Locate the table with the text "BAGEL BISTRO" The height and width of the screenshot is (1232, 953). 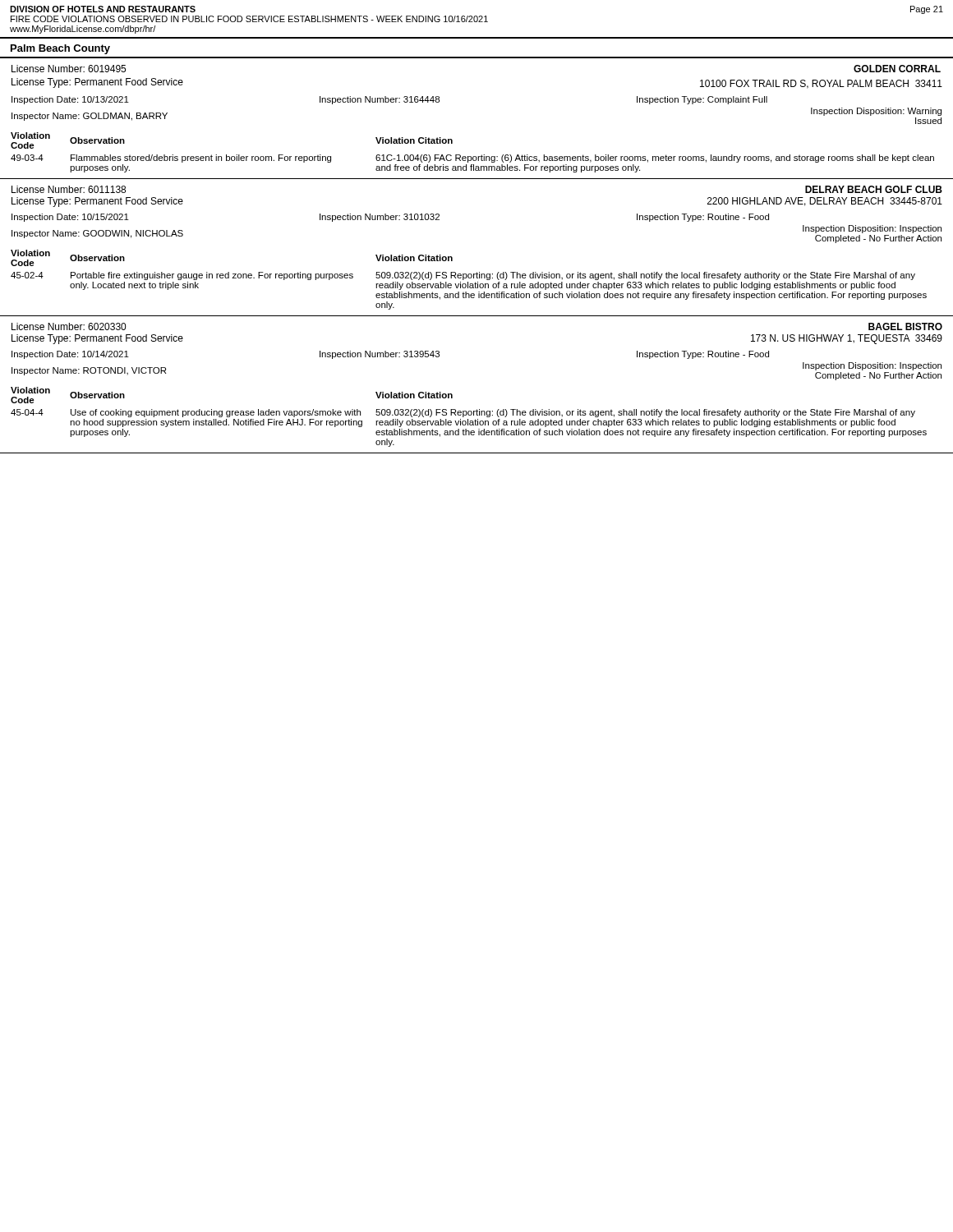pyautogui.click(x=476, y=385)
